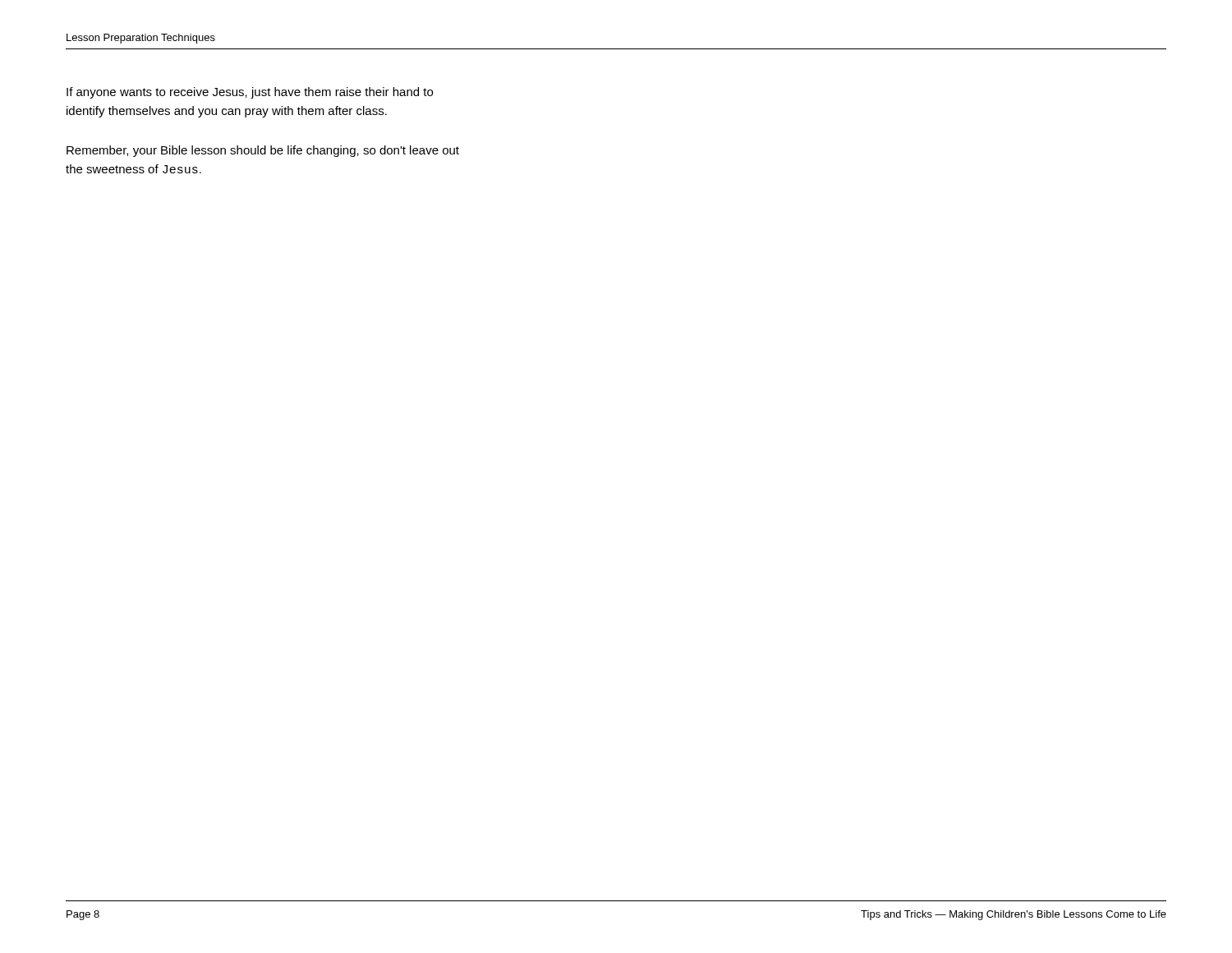
Task: Click the passage that begins "Remember, your Bible"
Action: pos(262,160)
